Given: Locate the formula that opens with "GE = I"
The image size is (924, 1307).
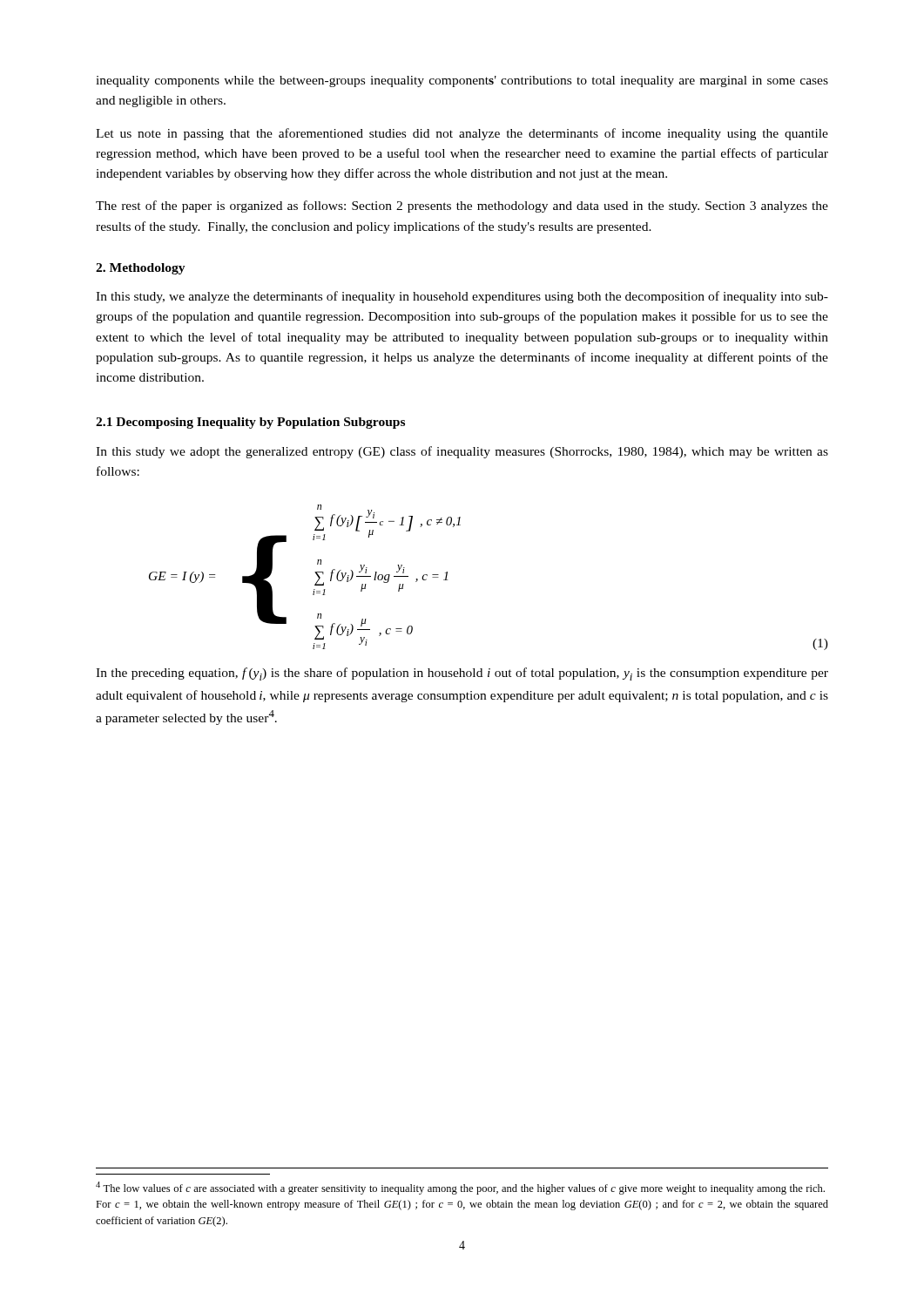Looking at the screenshot, I should tap(462, 576).
